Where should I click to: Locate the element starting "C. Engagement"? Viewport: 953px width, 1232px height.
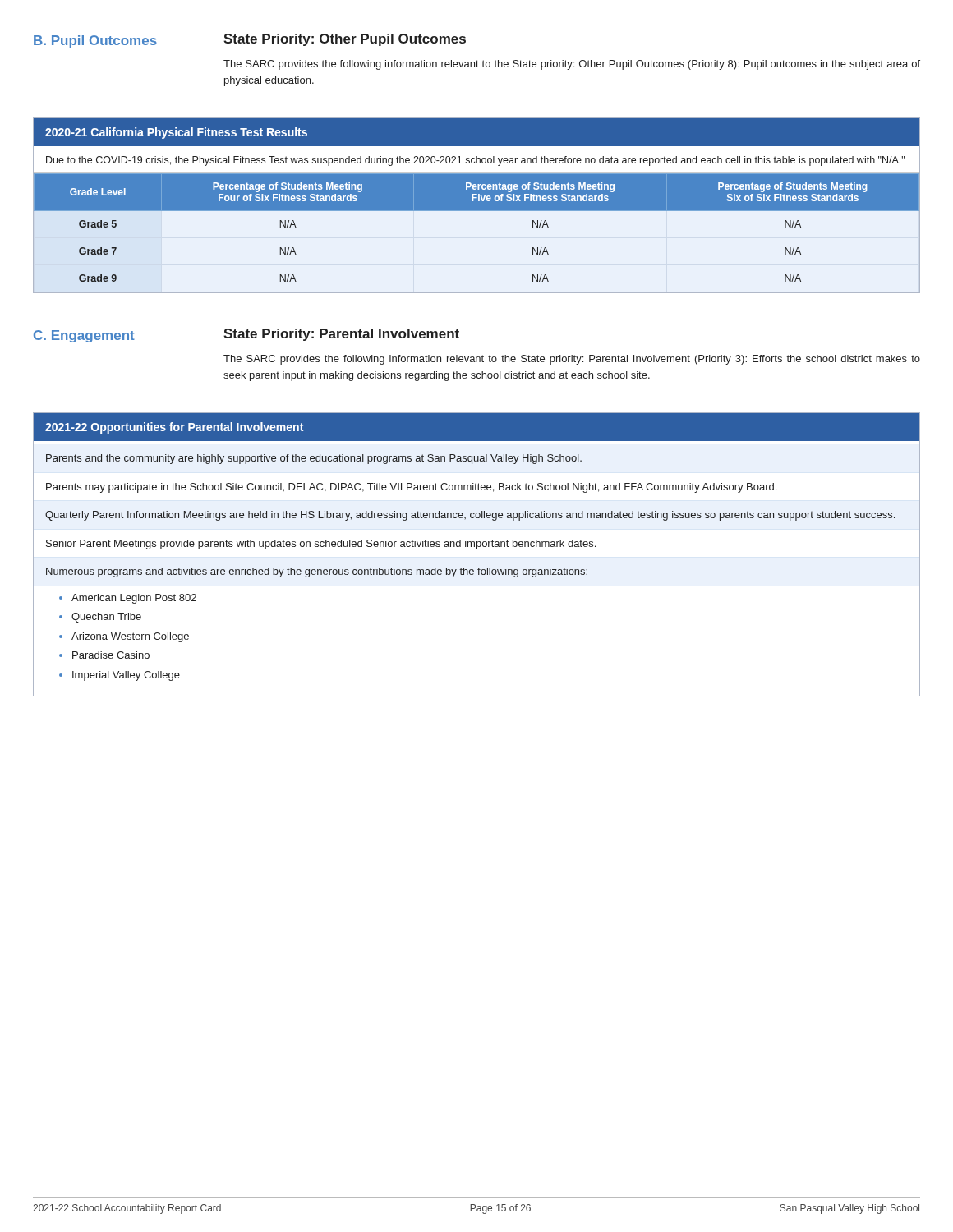click(x=84, y=336)
